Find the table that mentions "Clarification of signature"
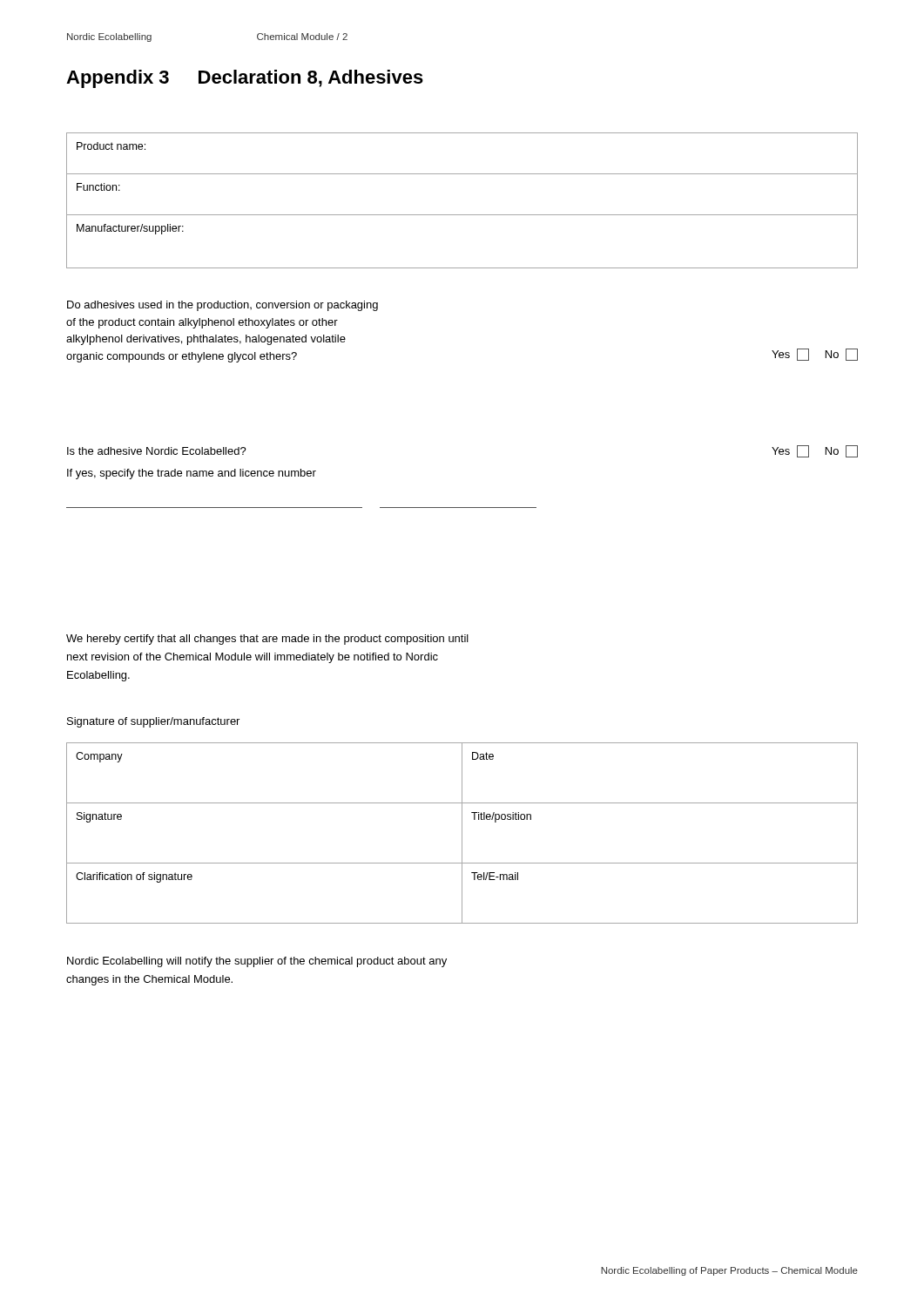Viewport: 924px width, 1307px height. pyautogui.click(x=462, y=831)
